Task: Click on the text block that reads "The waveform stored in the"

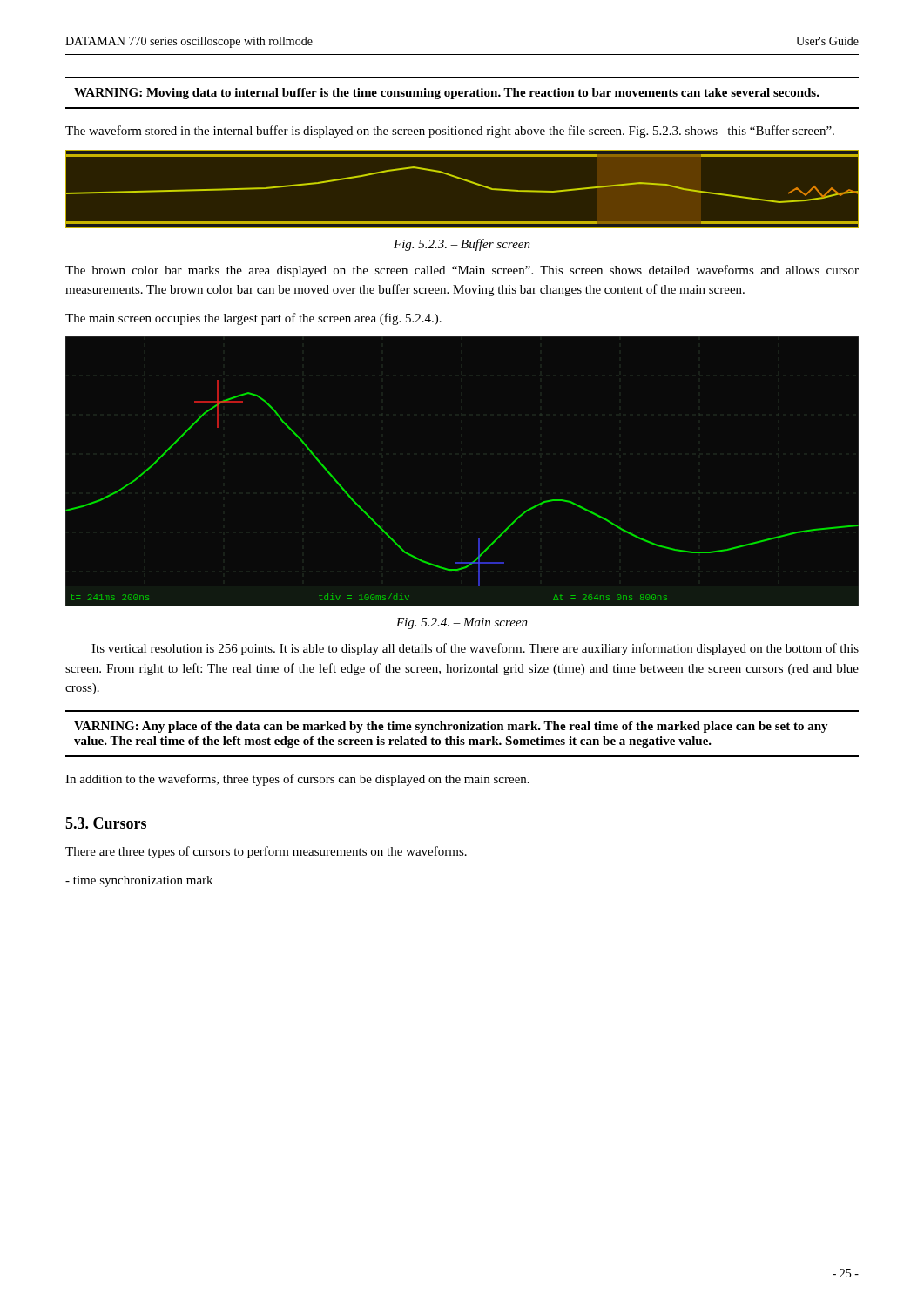Action: point(450,131)
